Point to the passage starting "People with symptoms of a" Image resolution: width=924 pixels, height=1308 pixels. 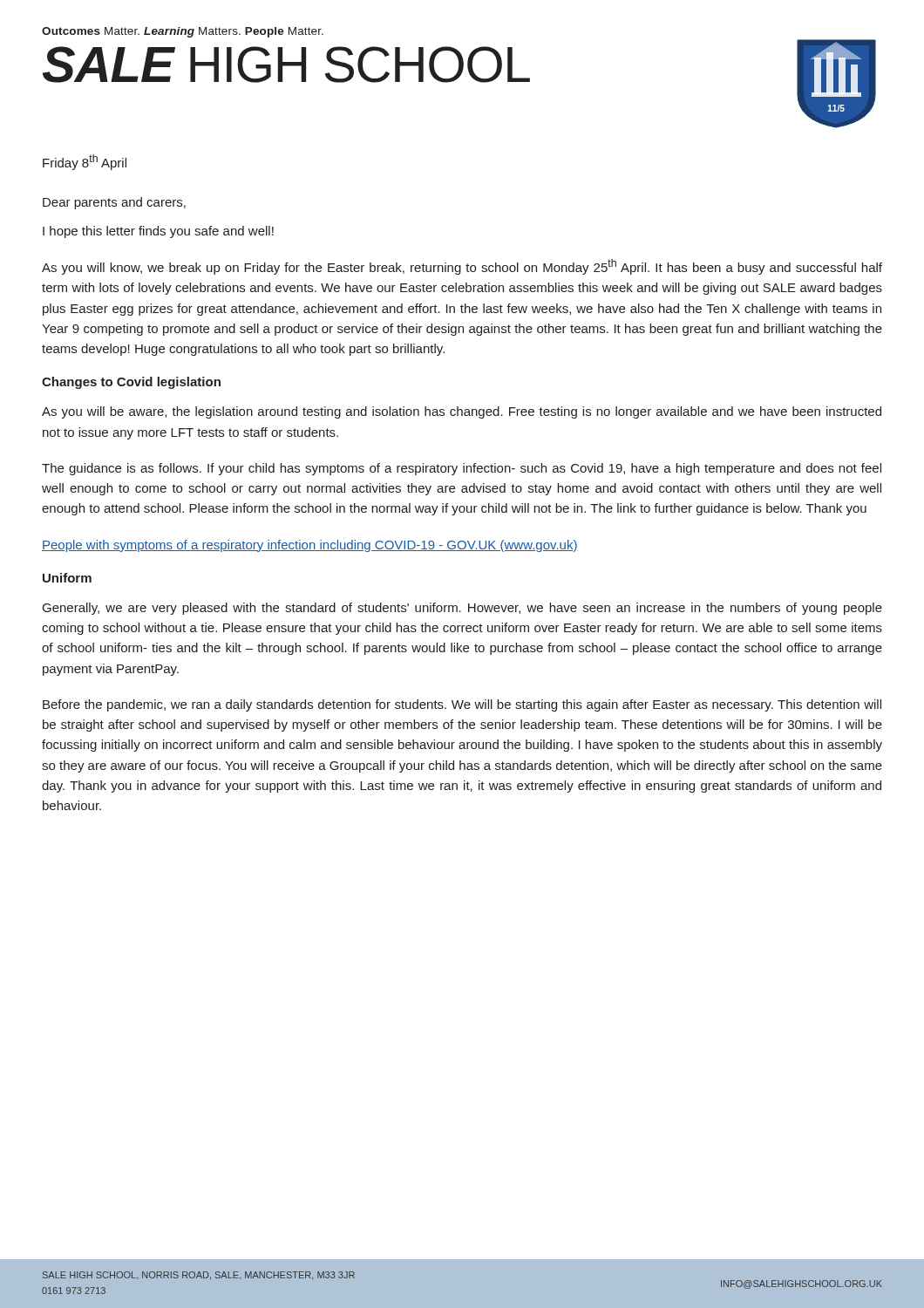[x=310, y=544]
